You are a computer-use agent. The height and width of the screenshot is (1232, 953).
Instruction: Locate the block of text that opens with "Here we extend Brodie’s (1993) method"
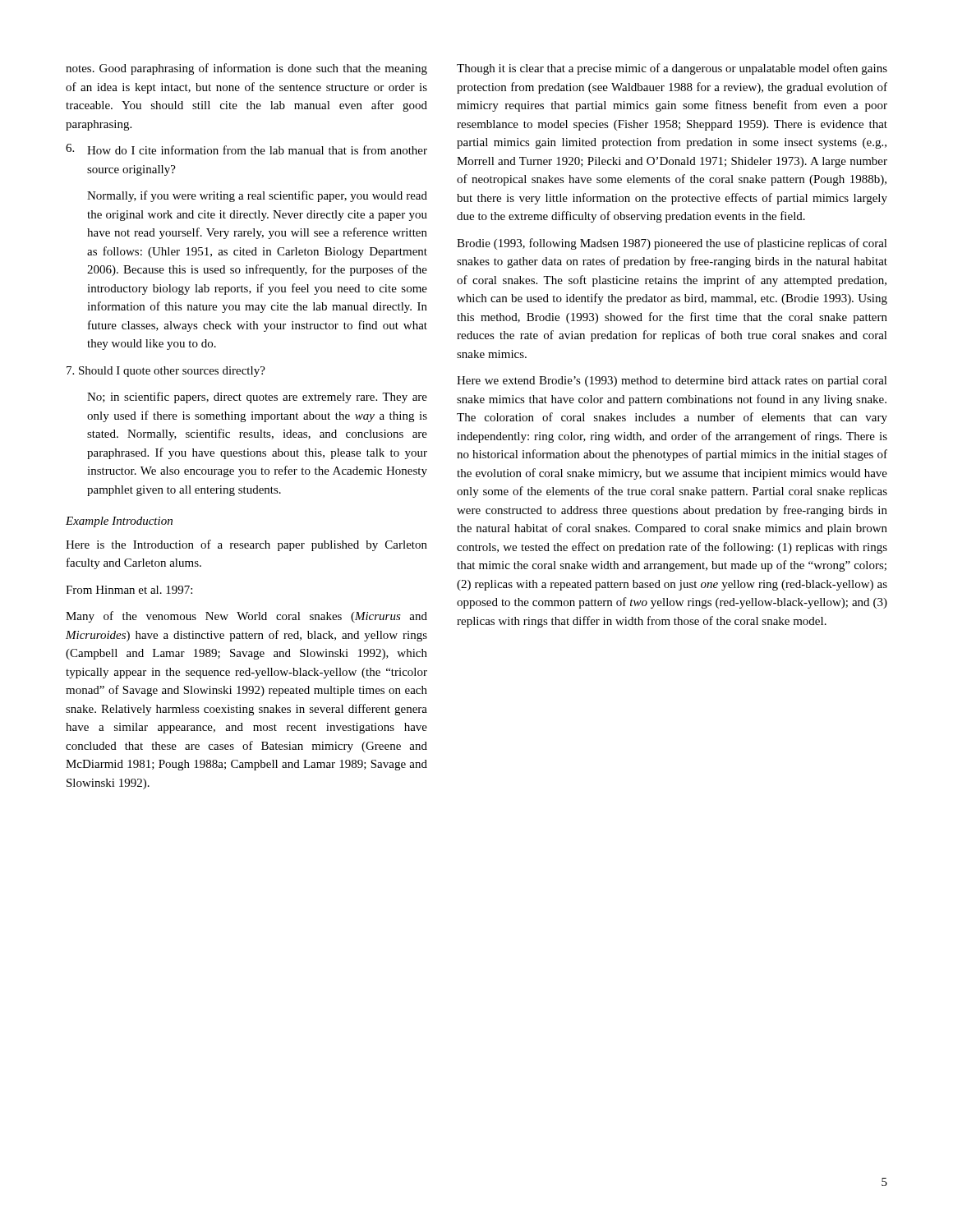tap(672, 501)
